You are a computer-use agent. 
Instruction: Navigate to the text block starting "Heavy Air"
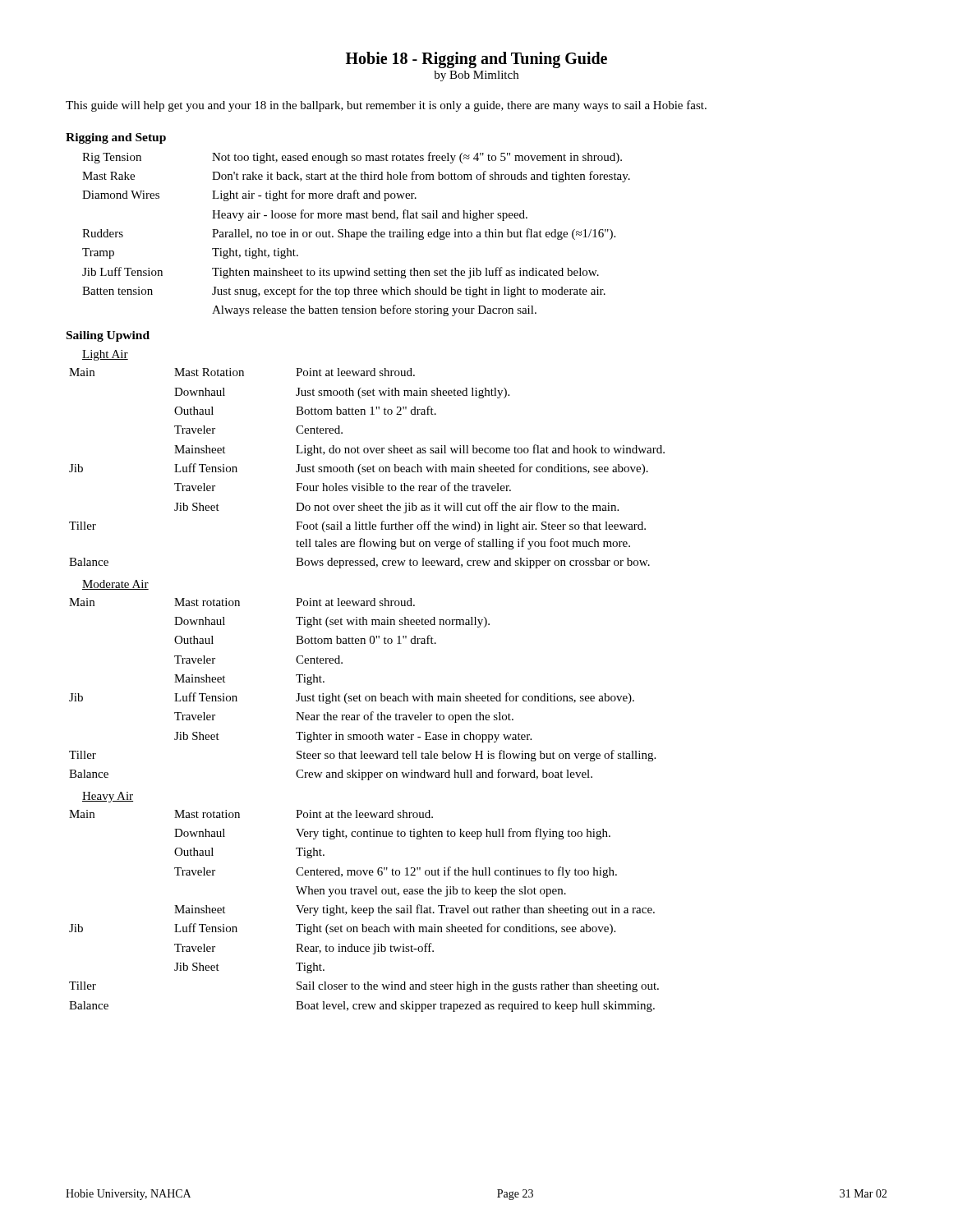[x=108, y=796]
